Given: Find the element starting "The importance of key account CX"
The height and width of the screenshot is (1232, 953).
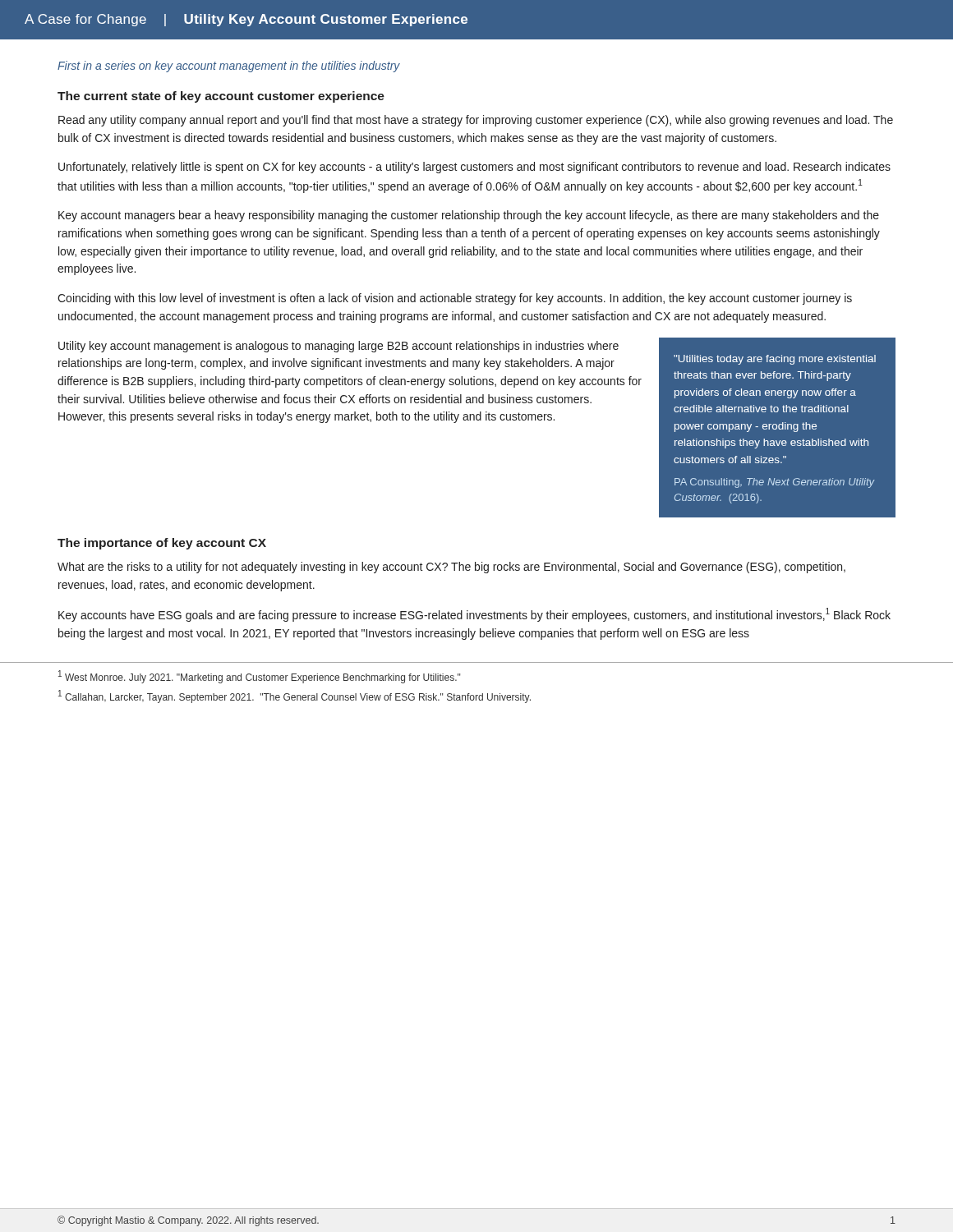Looking at the screenshot, I should 162,542.
